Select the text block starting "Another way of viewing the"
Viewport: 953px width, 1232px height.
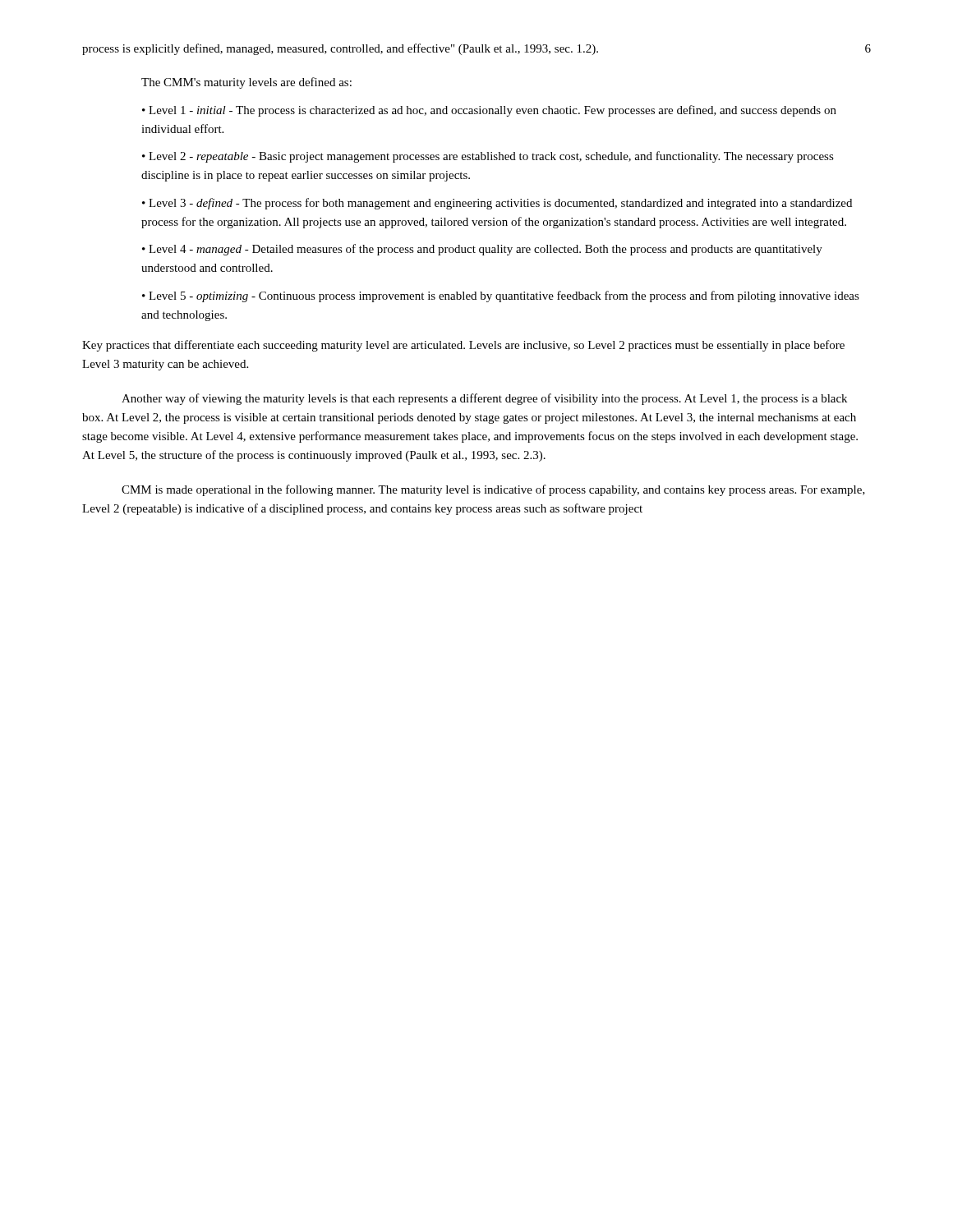point(470,427)
